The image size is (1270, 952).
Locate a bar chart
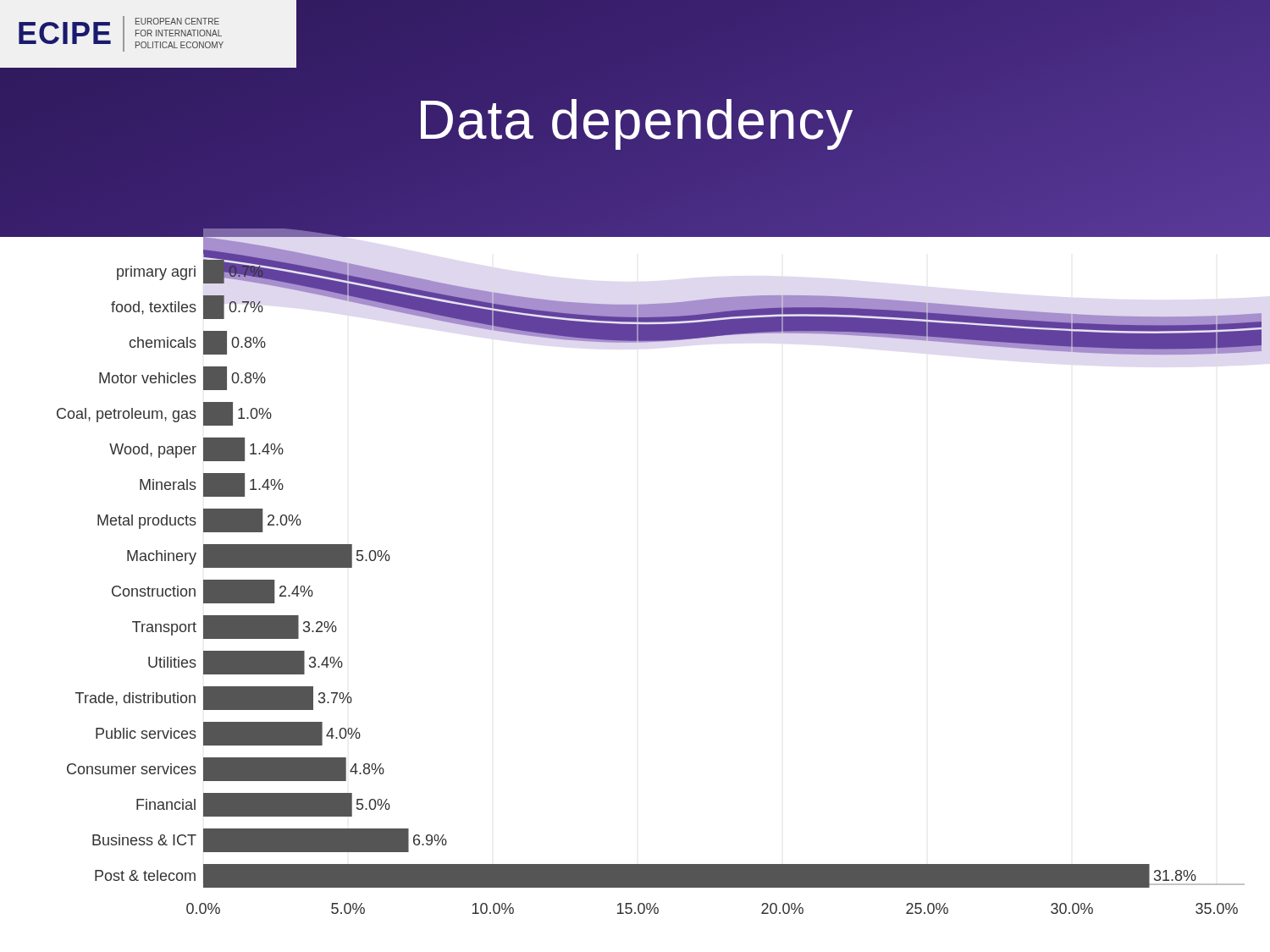[x=635, y=590]
